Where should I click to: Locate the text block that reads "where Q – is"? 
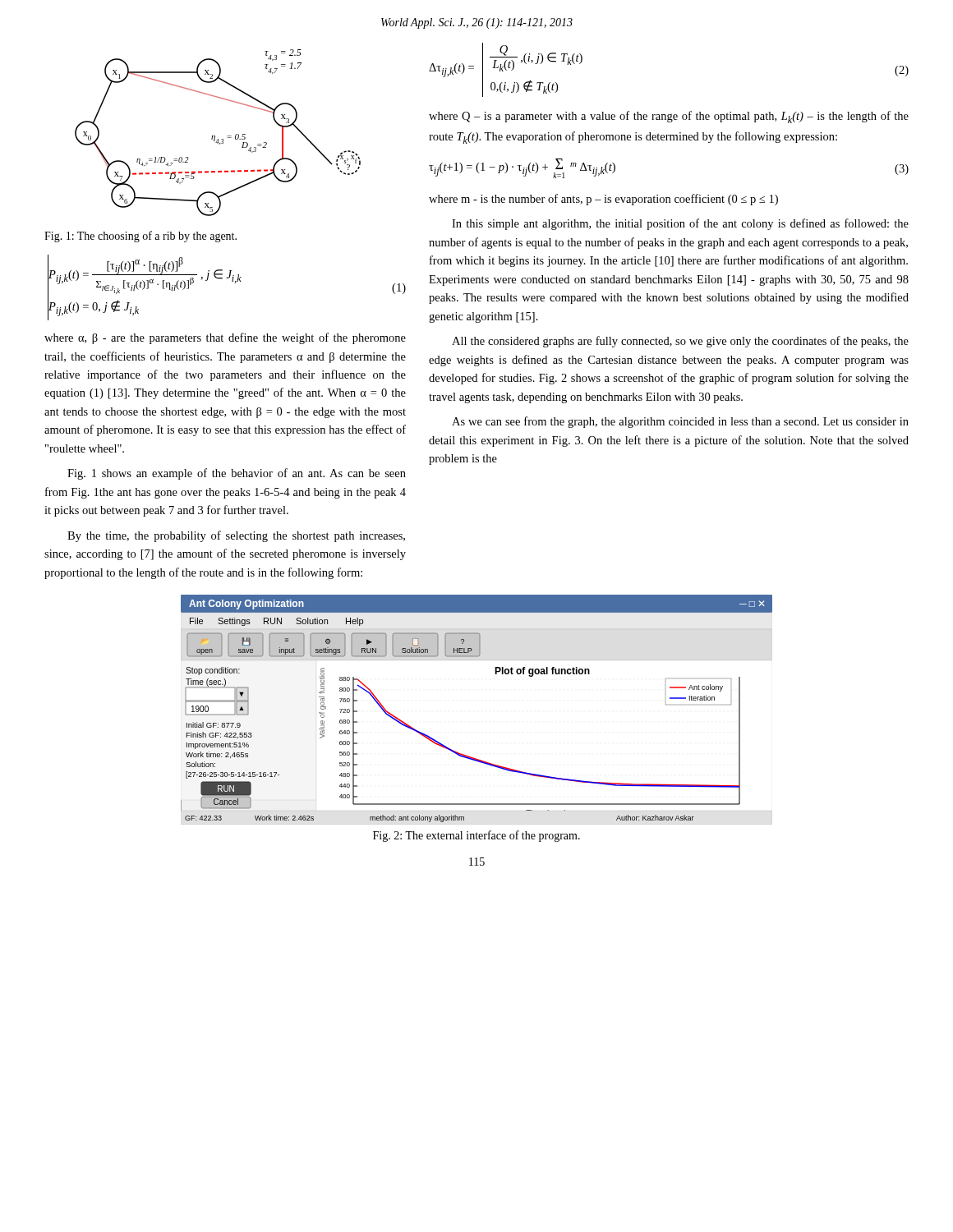click(x=669, y=128)
